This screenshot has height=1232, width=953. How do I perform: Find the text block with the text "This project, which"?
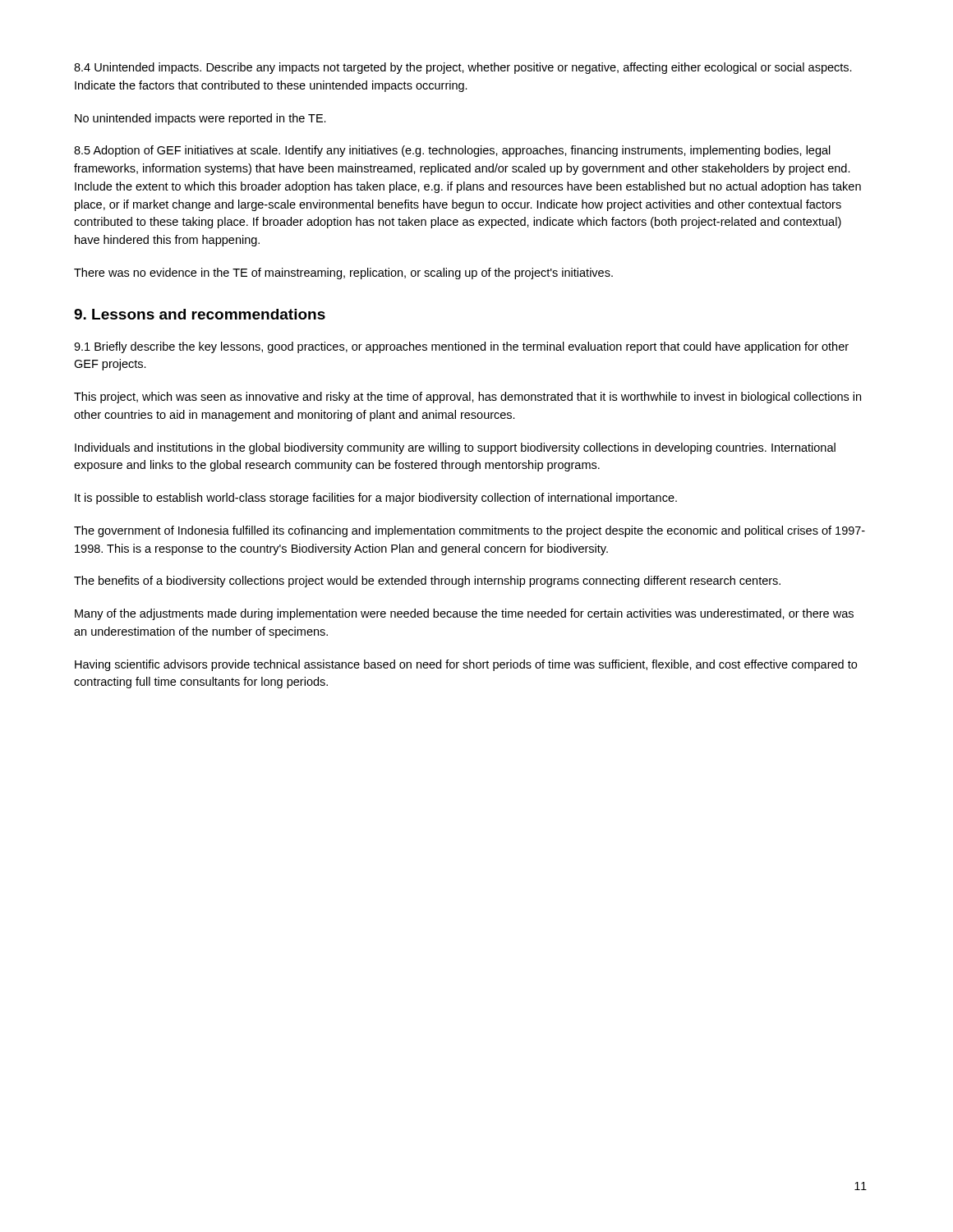tap(470, 406)
